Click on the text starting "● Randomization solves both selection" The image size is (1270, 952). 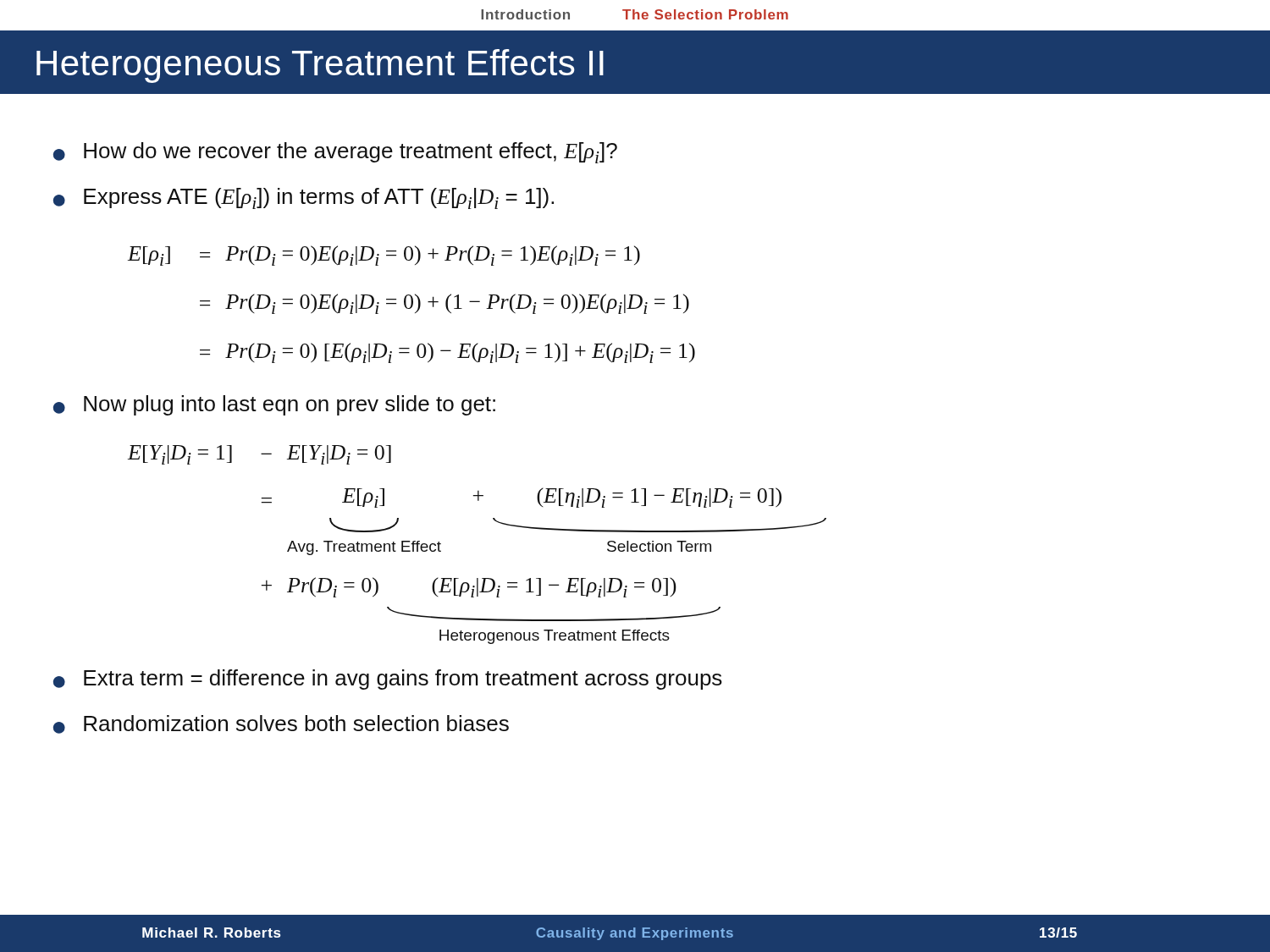280,727
